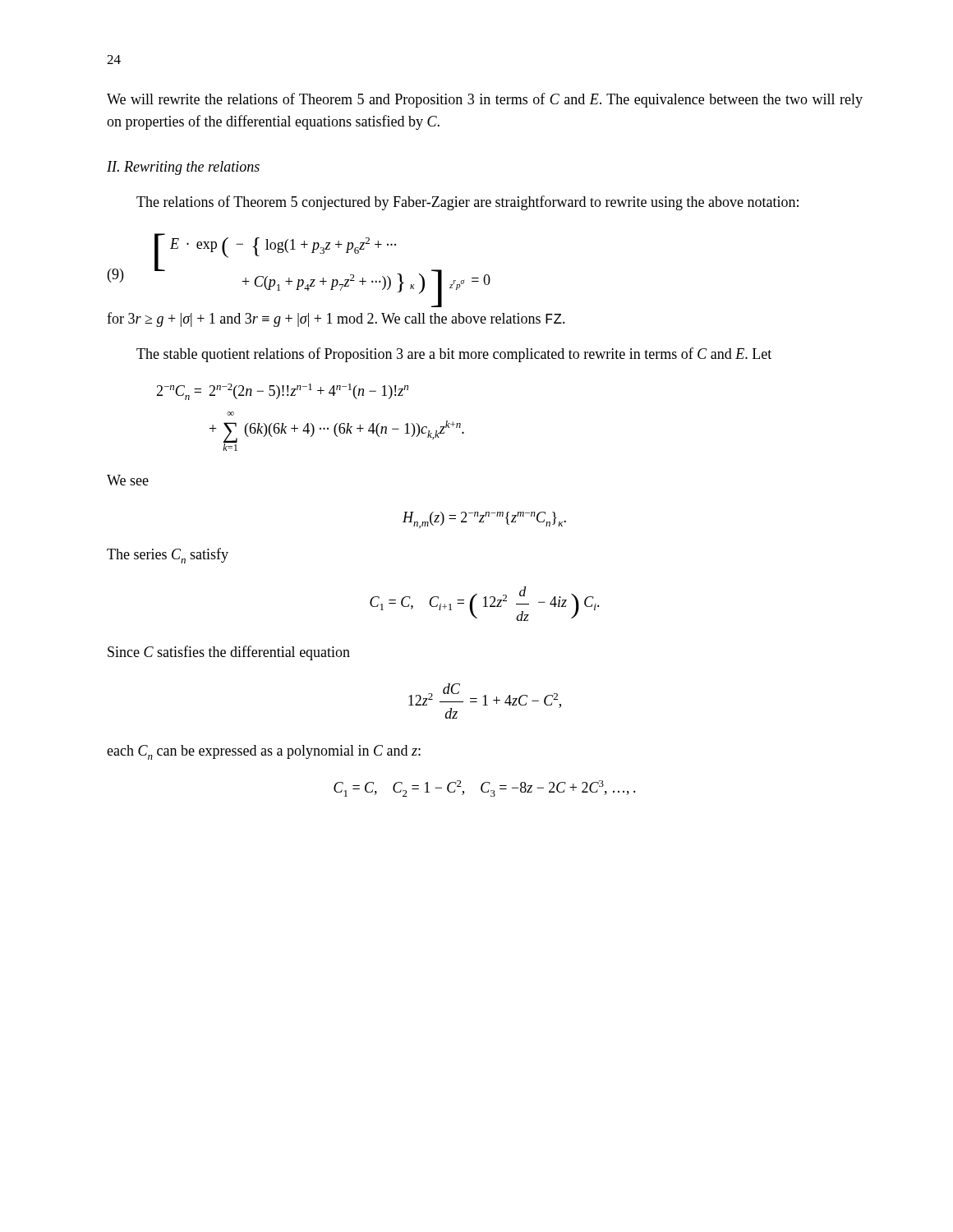Locate the text block starting "12z2 dC dz = 1 + 4zC −"
Image resolution: width=953 pixels, height=1232 pixels.
pos(485,702)
